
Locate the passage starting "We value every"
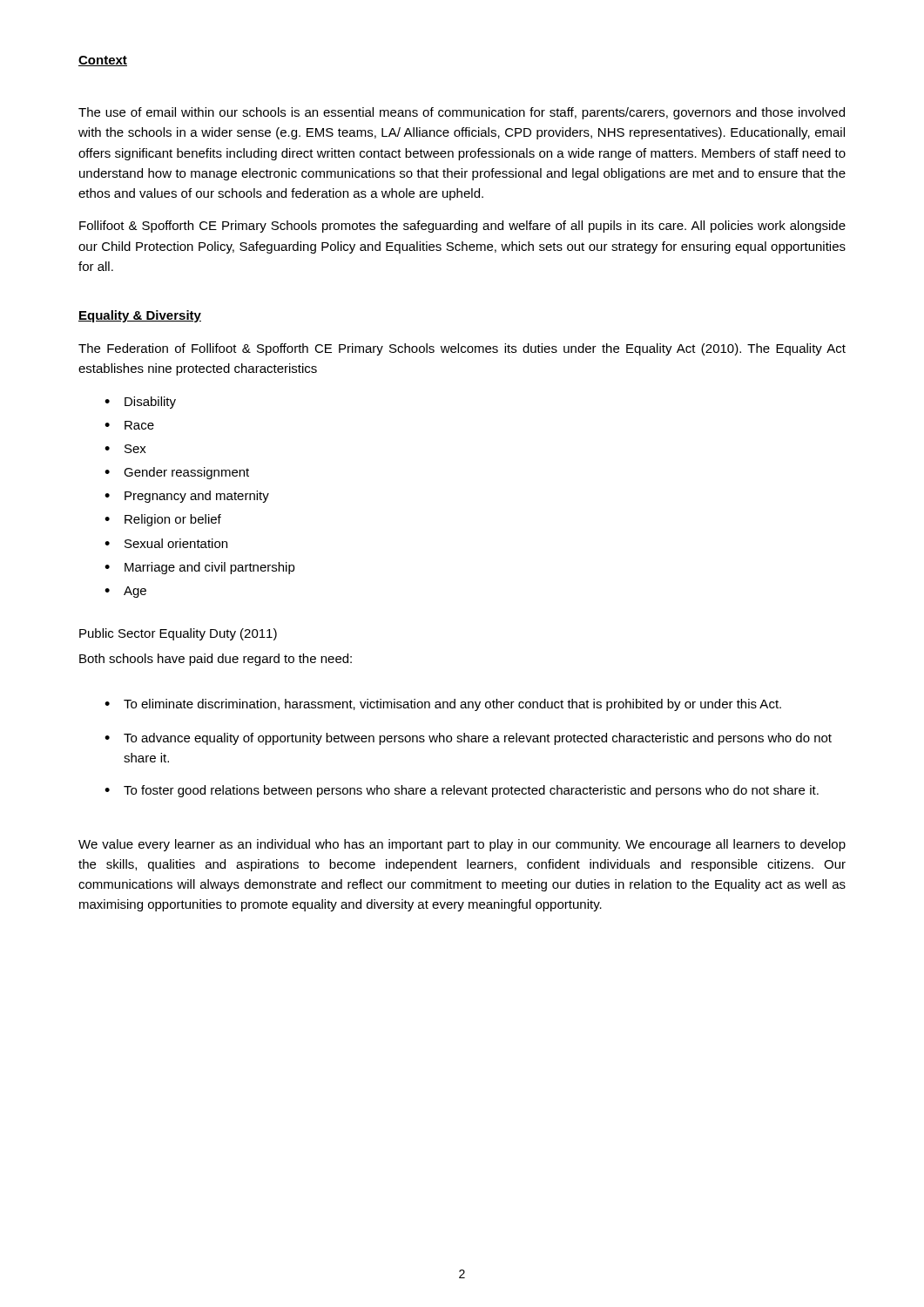pyautogui.click(x=462, y=874)
